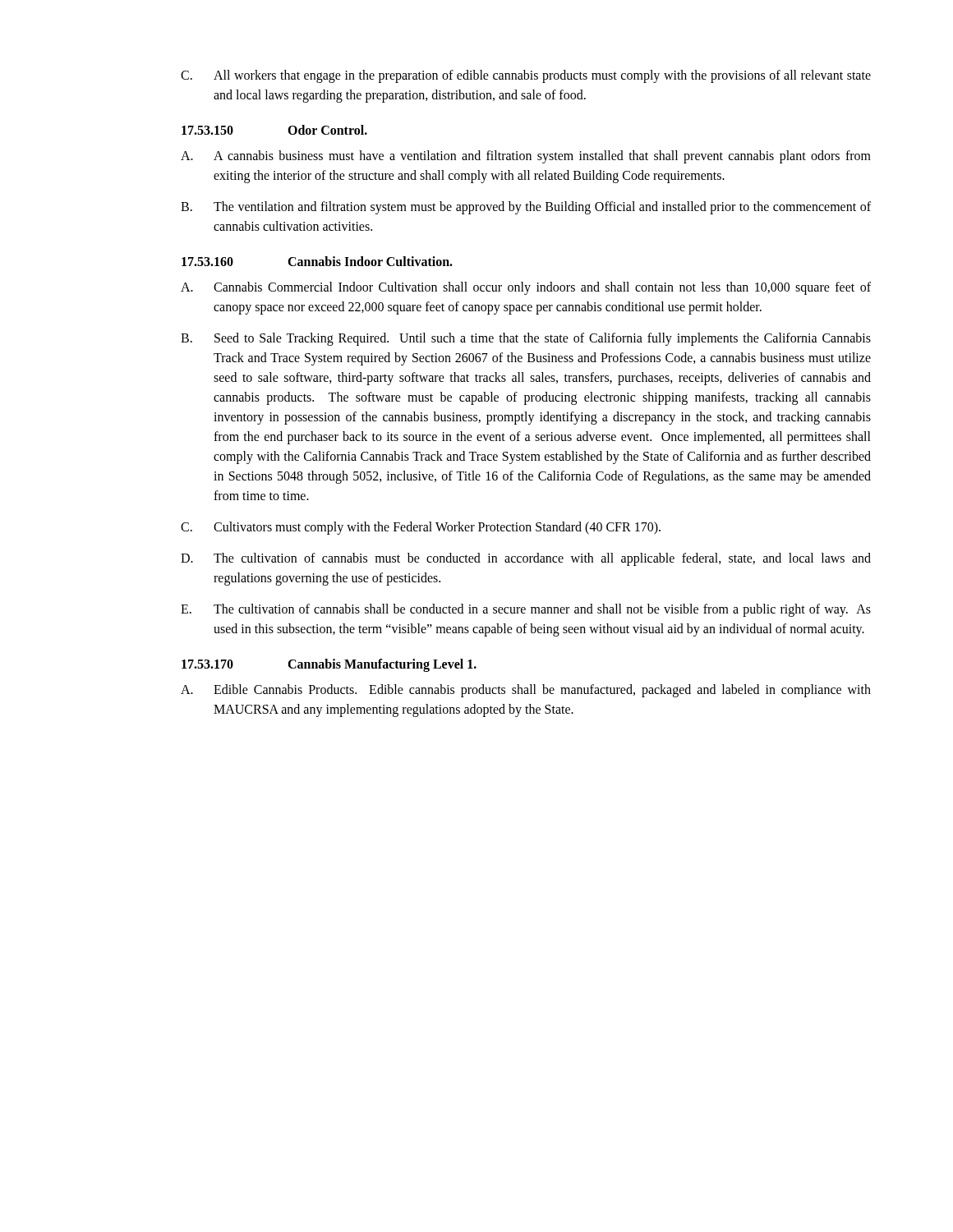This screenshot has height=1232, width=953.
Task: Where is the passage that starts "B. The ventilation and filtration"?
Action: point(476,217)
